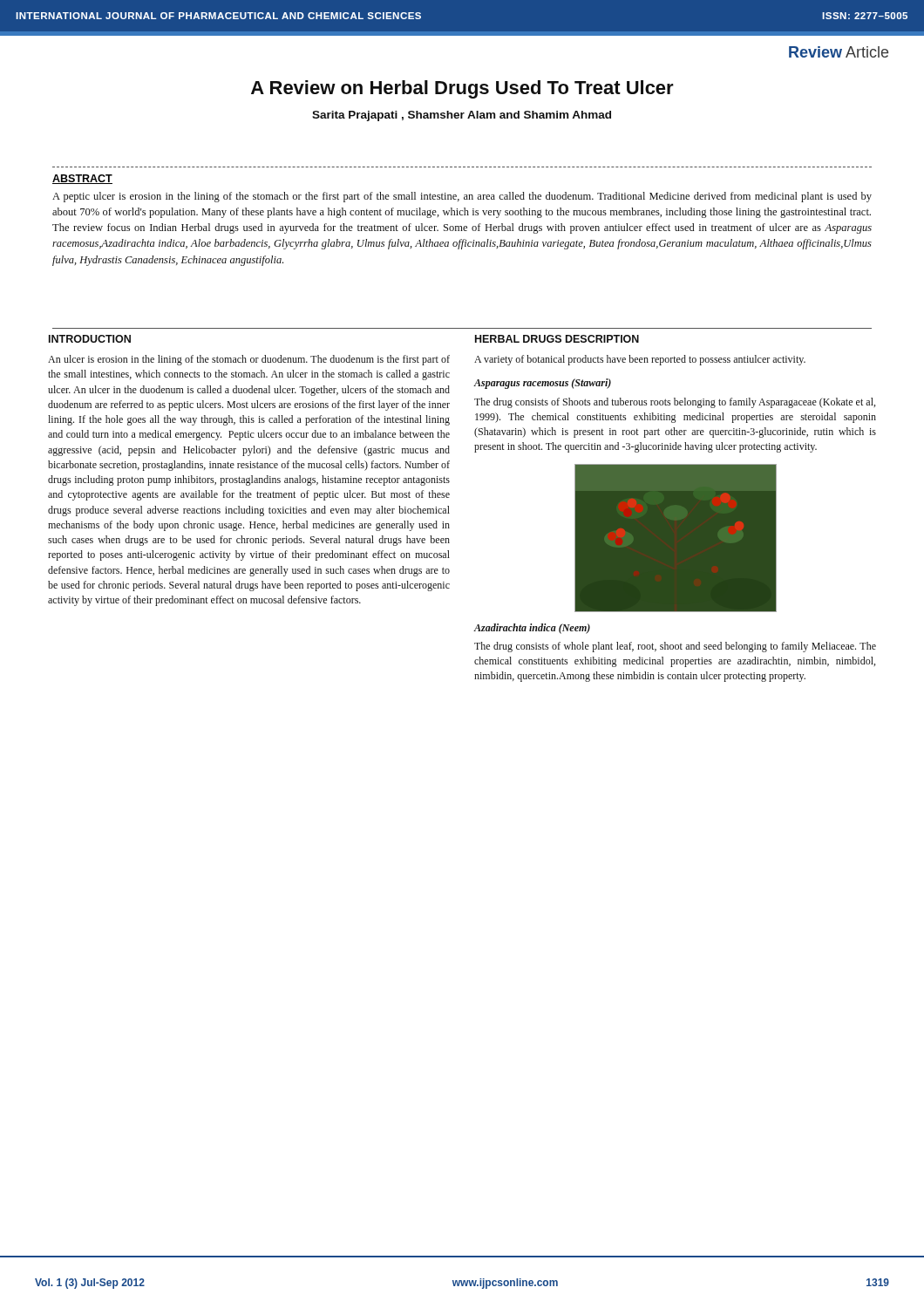This screenshot has width=924, height=1308.
Task: Find the section header containing "HERBAL DRUGS DESCRIPTION"
Action: [x=557, y=339]
